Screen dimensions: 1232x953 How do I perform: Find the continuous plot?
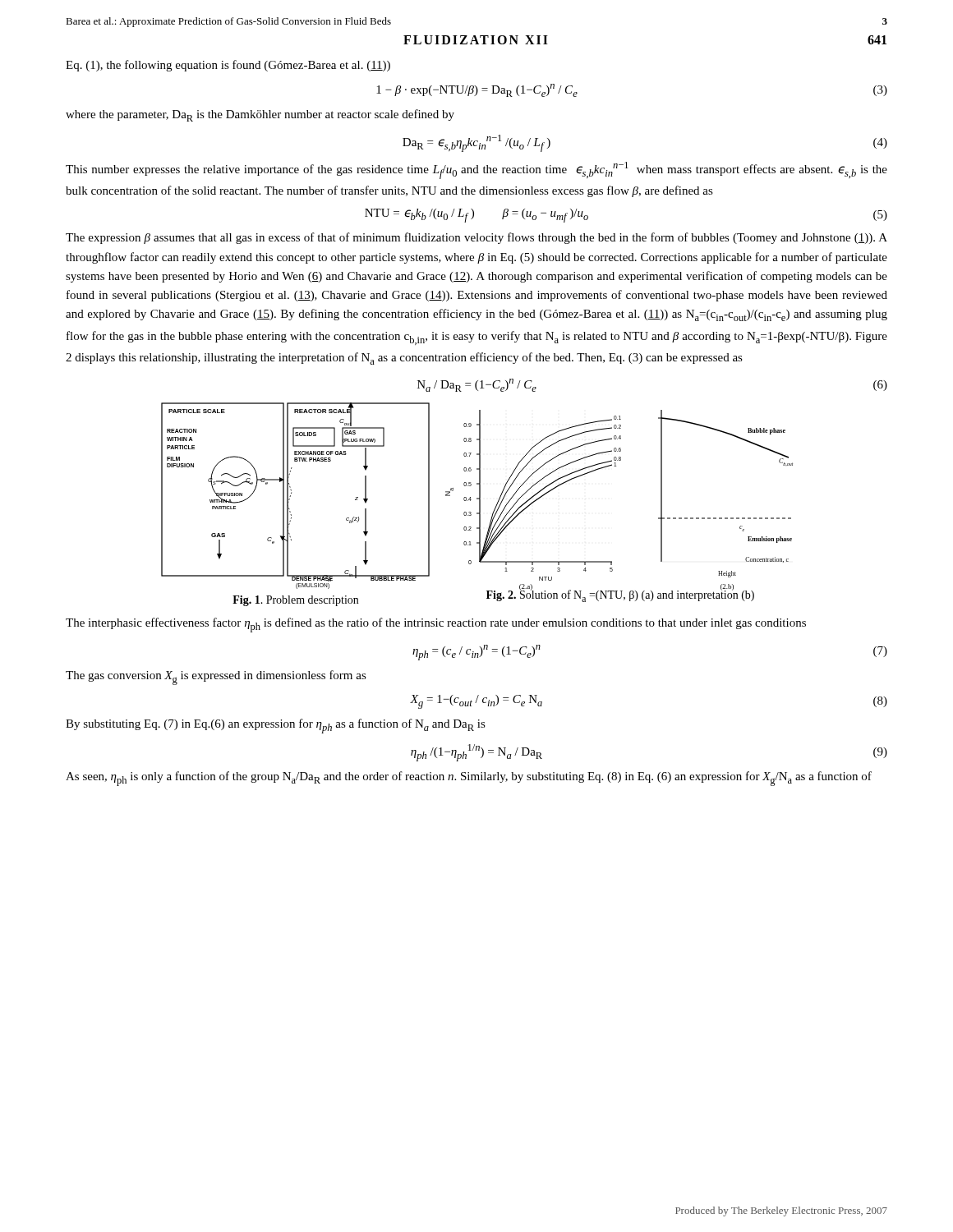[620, 503]
